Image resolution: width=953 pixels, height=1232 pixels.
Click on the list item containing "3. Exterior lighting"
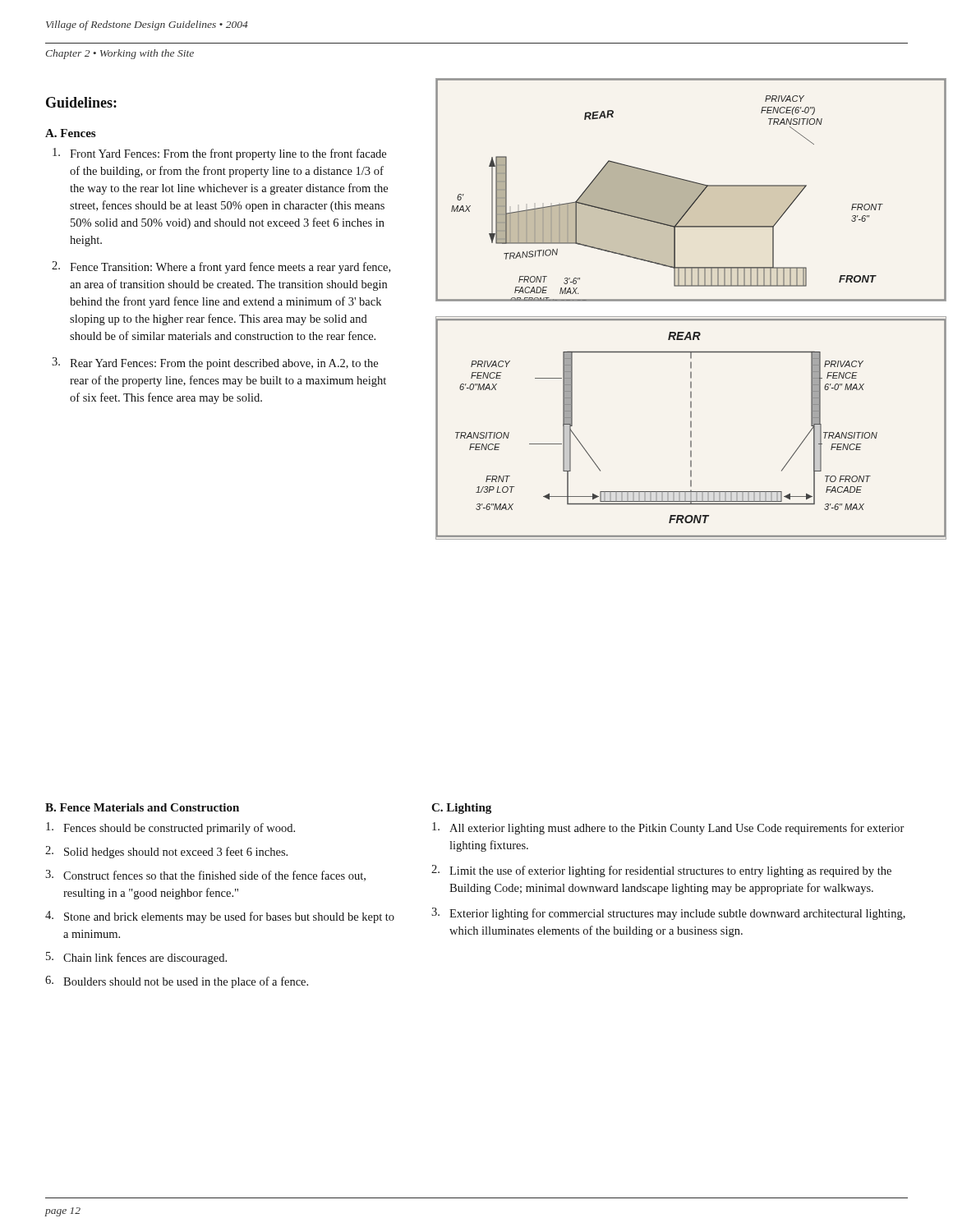pos(670,922)
